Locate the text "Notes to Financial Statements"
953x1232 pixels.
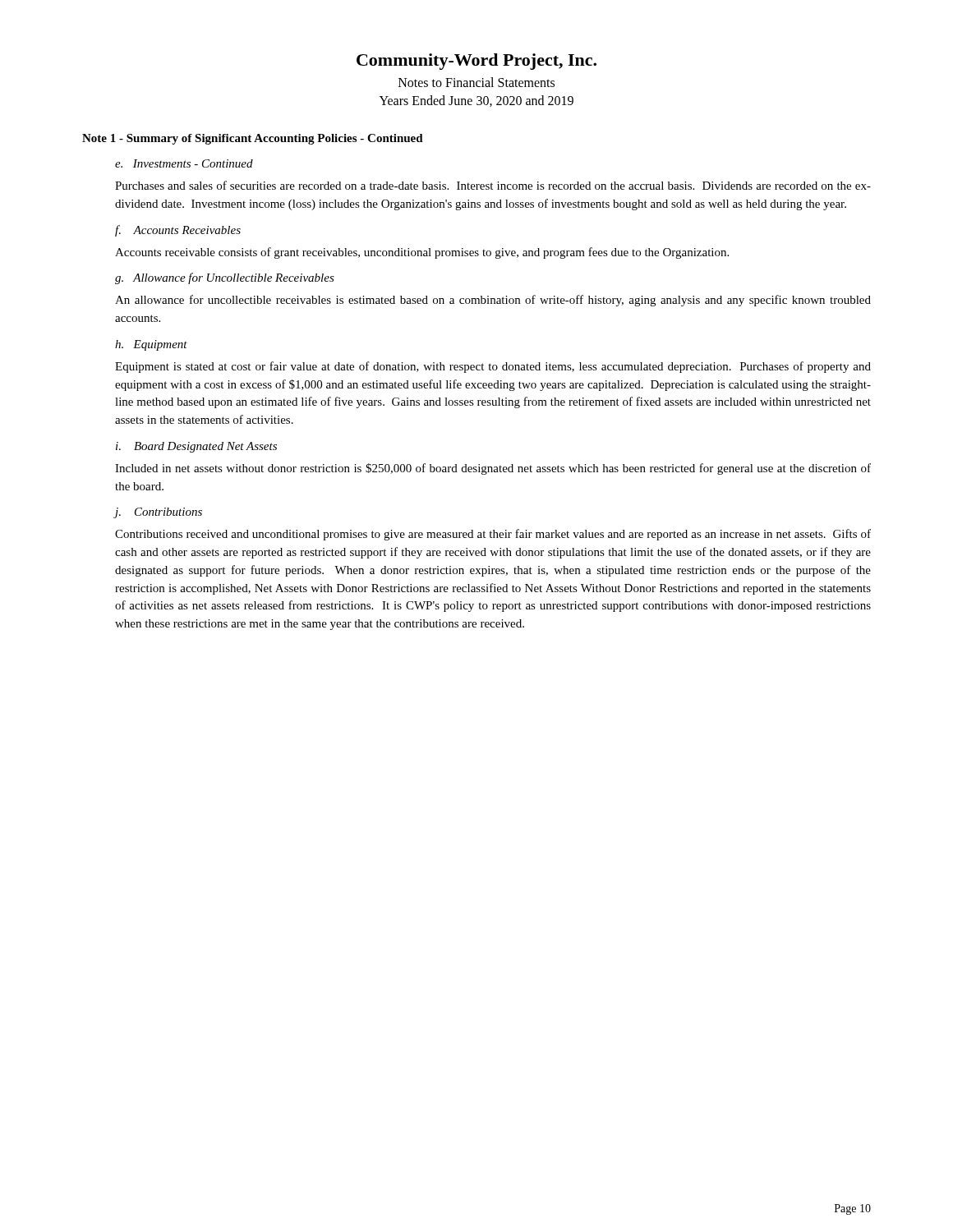pyautogui.click(x=476, y=83)
